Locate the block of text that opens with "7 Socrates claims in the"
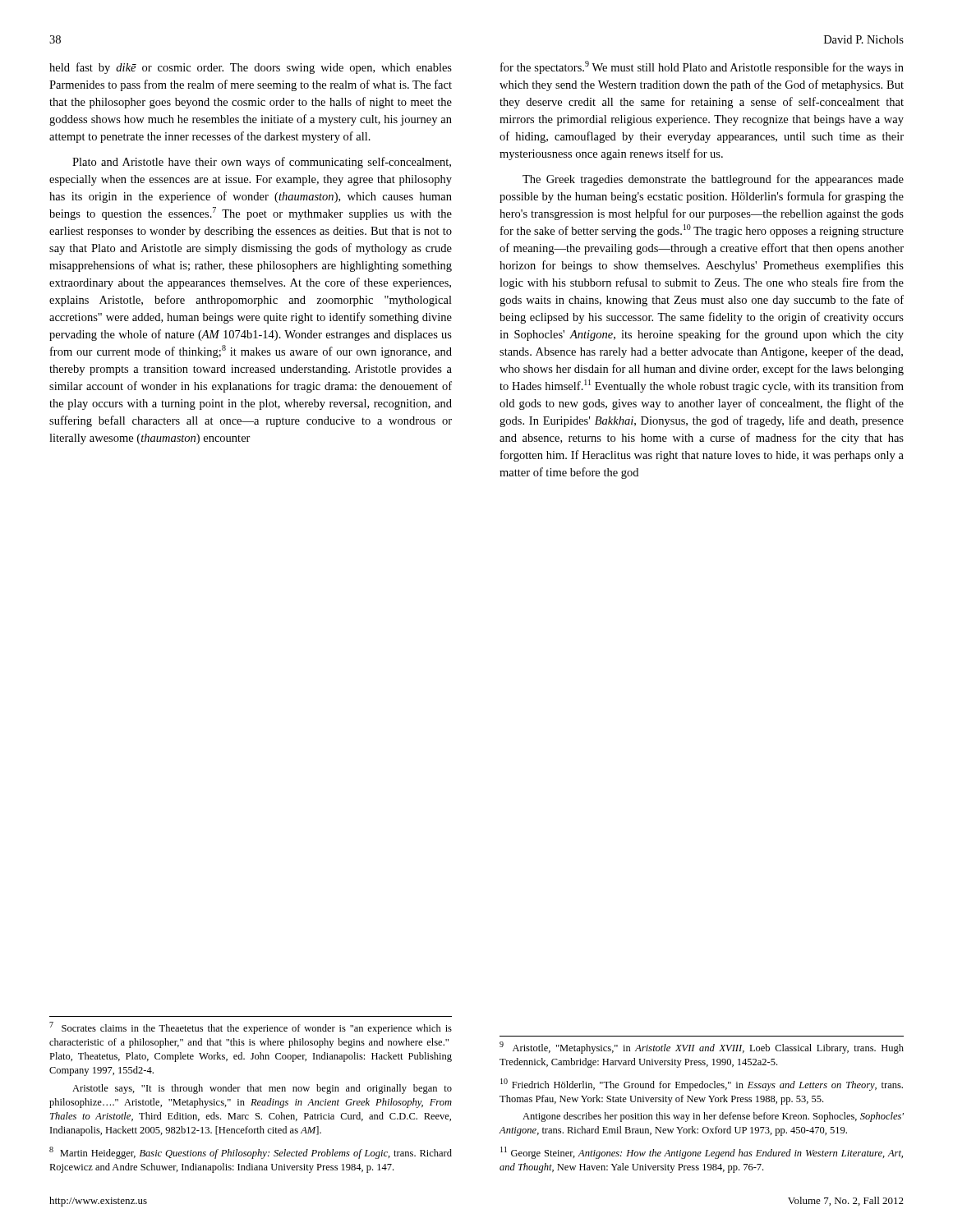 pos(251,1099)
